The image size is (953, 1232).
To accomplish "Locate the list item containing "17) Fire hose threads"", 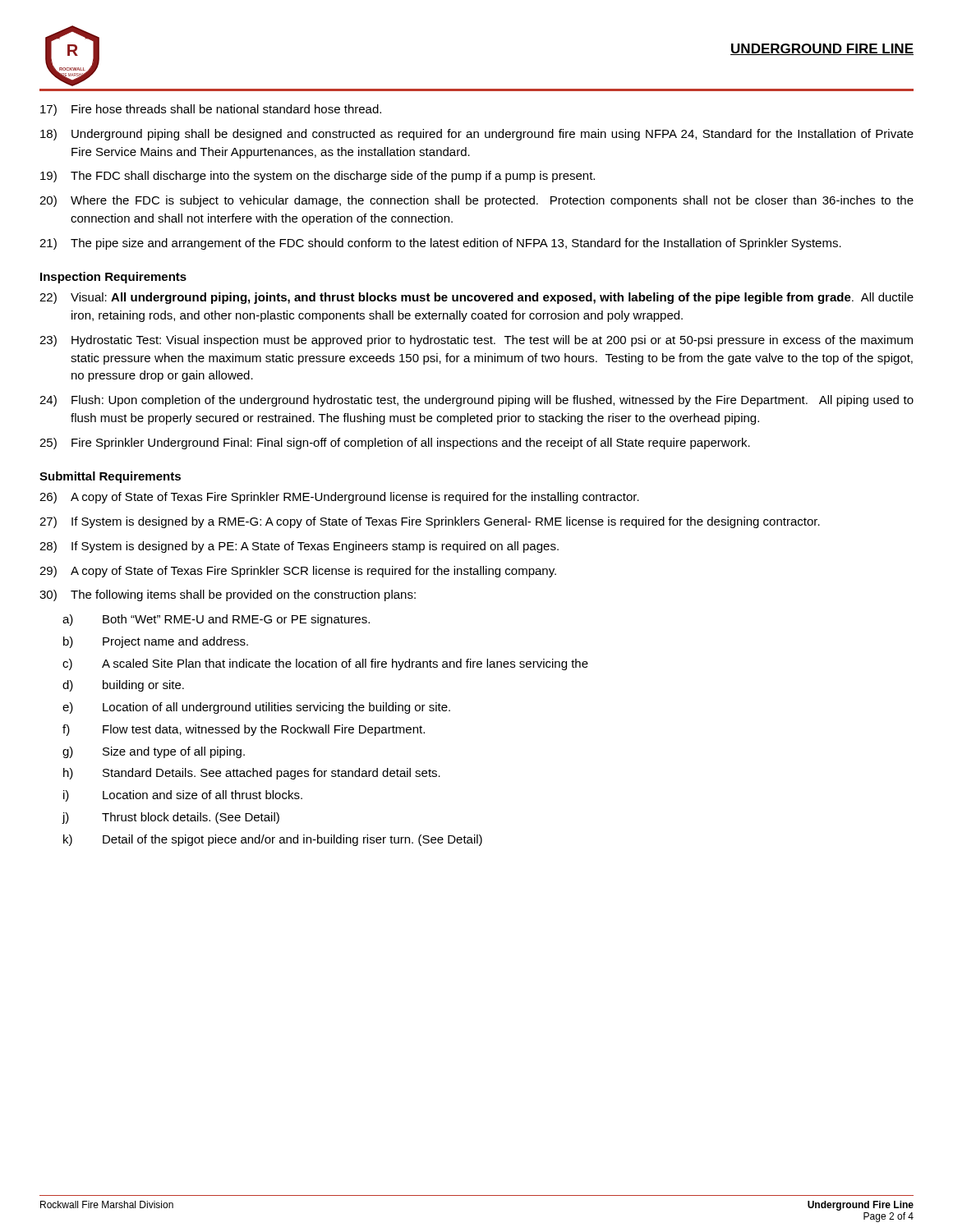I will pos(211,110).
